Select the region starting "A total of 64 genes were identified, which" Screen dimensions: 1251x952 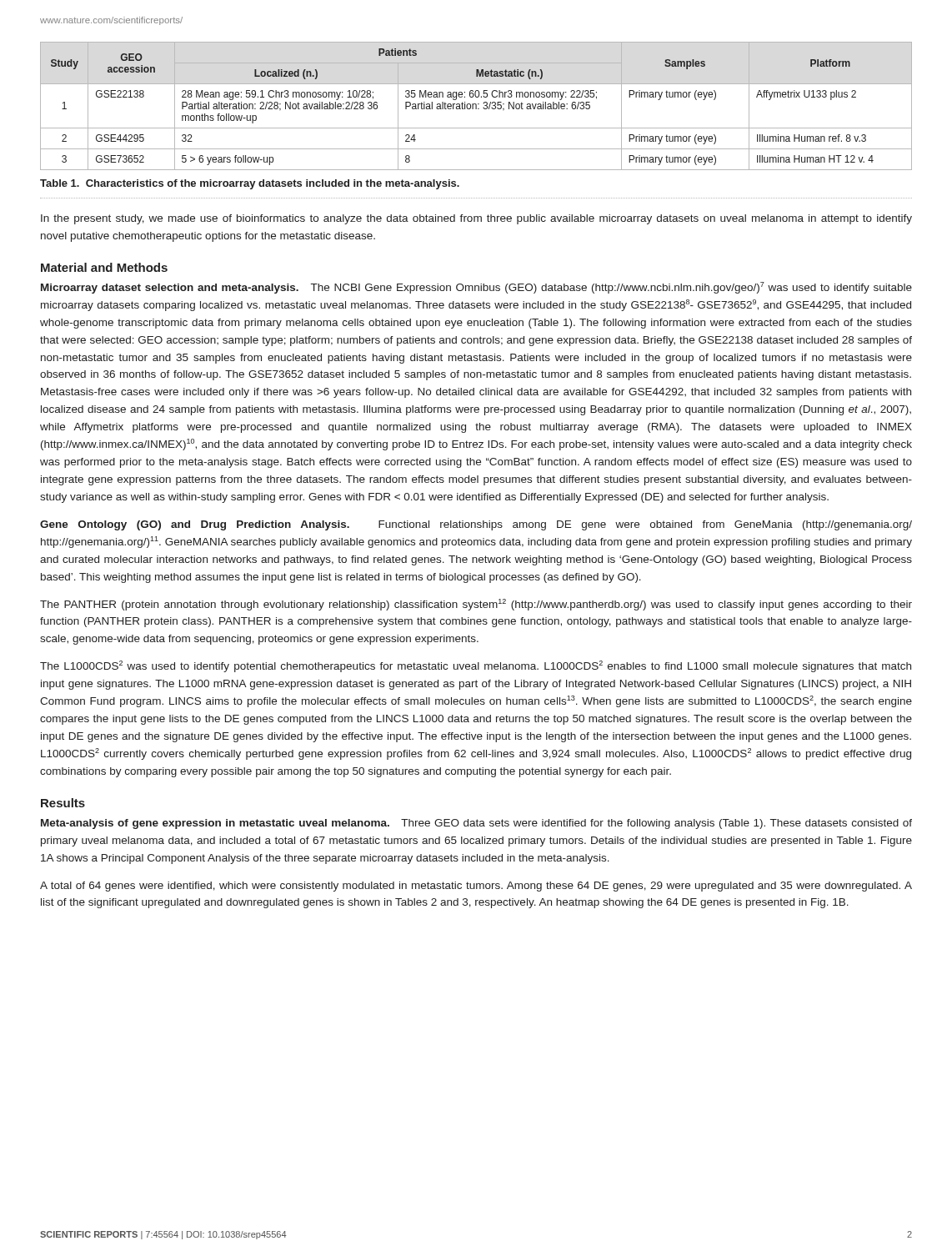476,894
